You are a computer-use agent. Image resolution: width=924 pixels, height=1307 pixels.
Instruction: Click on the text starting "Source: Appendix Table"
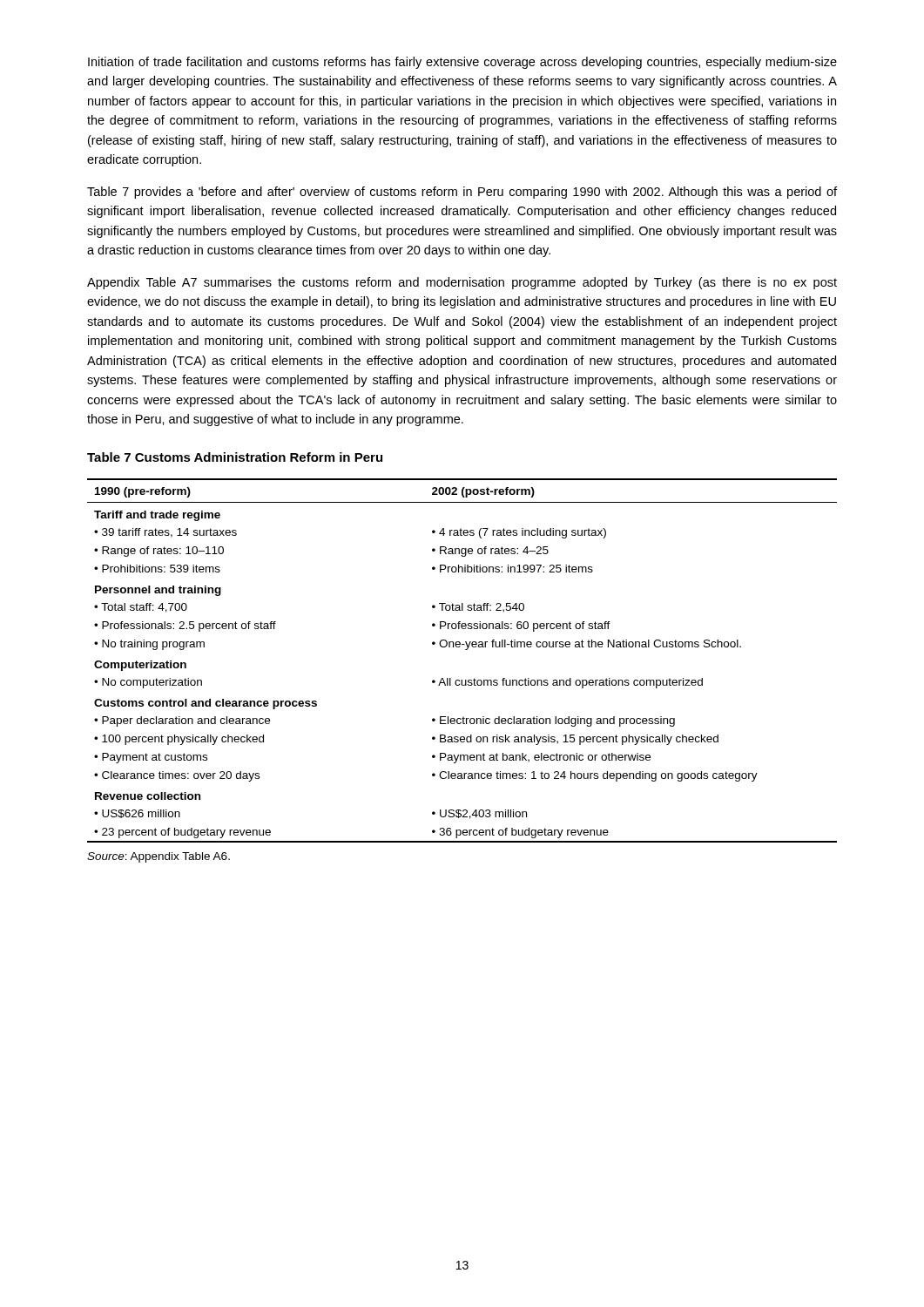tap(159, 856)
